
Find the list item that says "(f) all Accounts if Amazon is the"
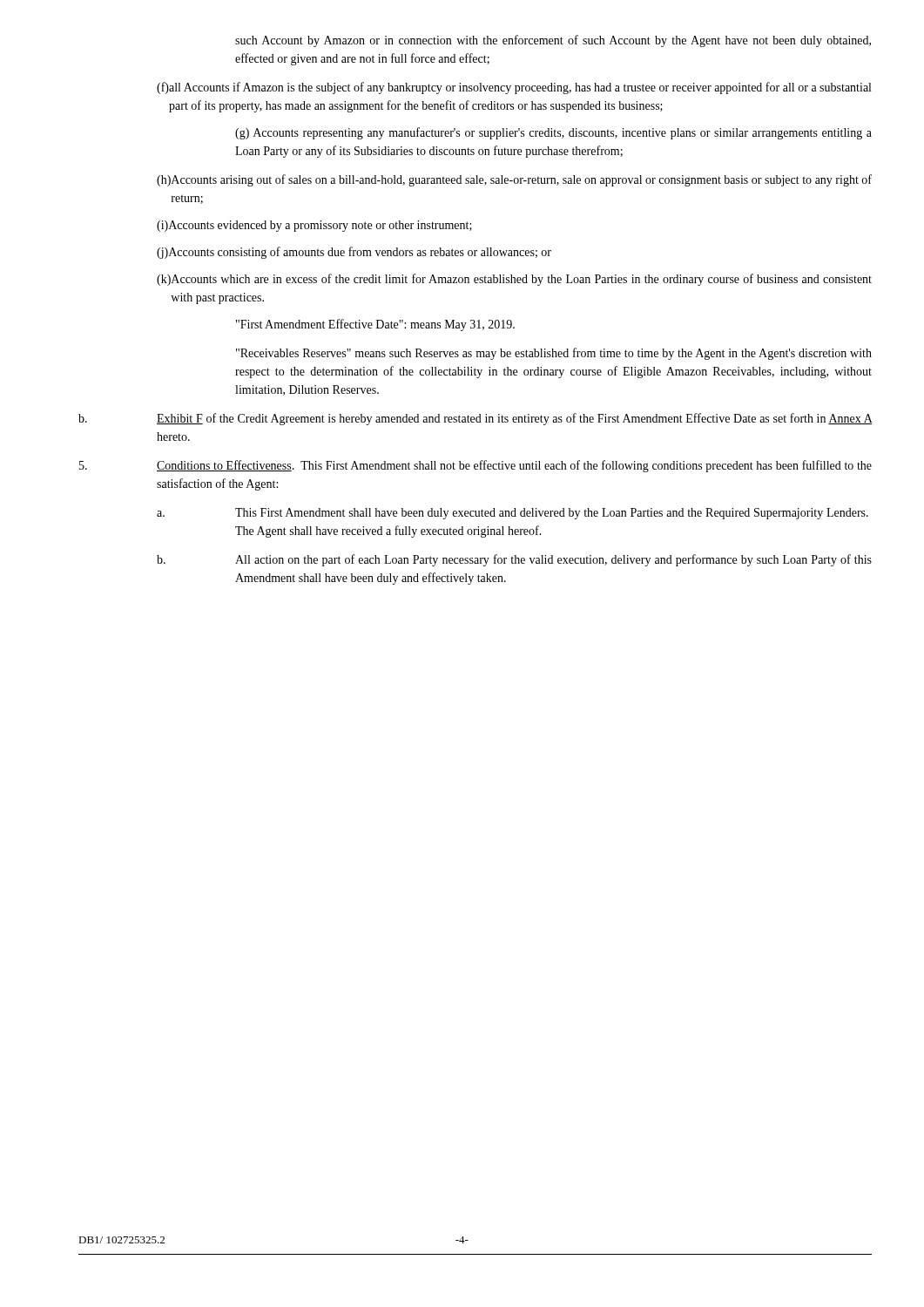(475, 97)
